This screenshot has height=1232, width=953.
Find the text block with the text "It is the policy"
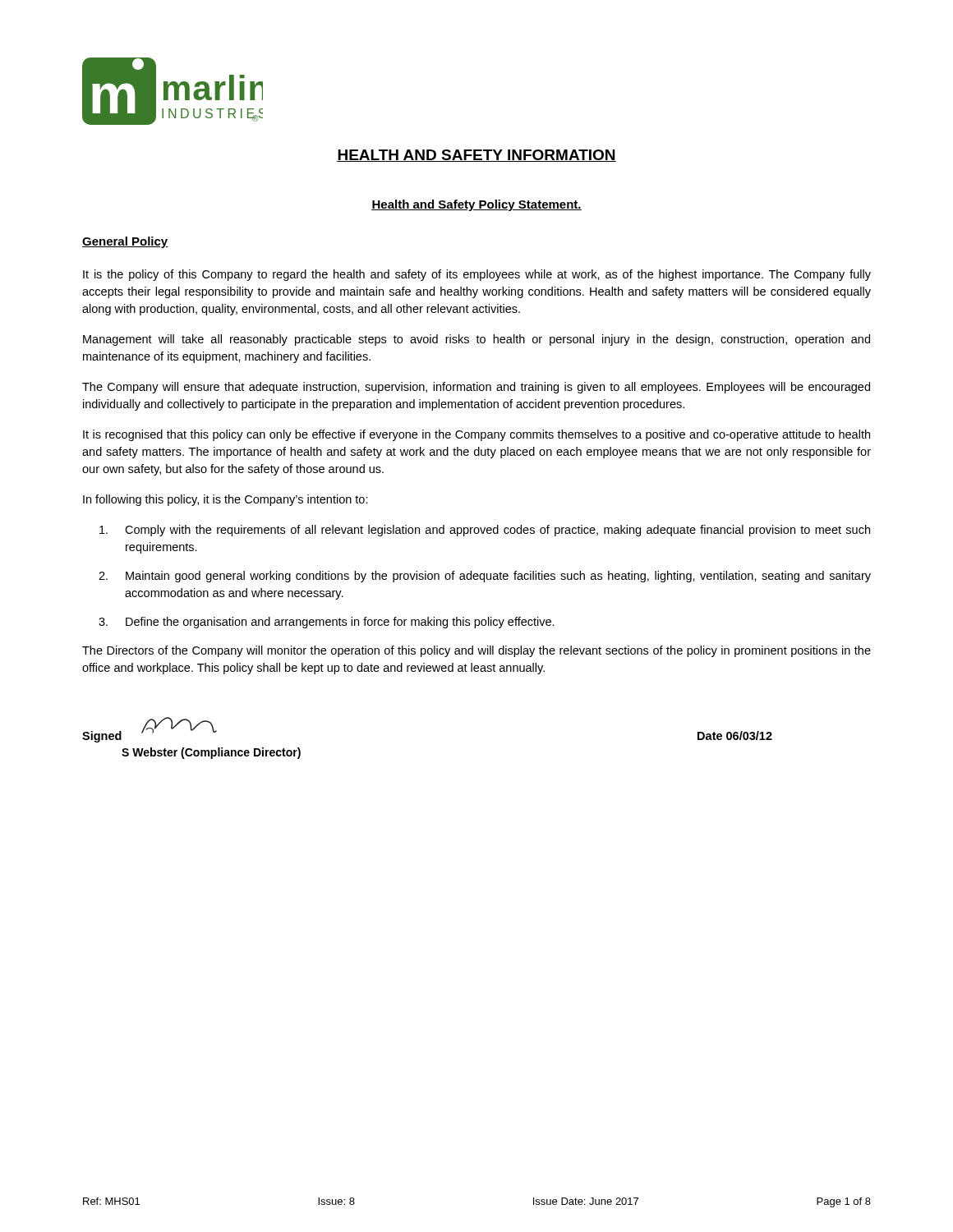tap(476, 292)
